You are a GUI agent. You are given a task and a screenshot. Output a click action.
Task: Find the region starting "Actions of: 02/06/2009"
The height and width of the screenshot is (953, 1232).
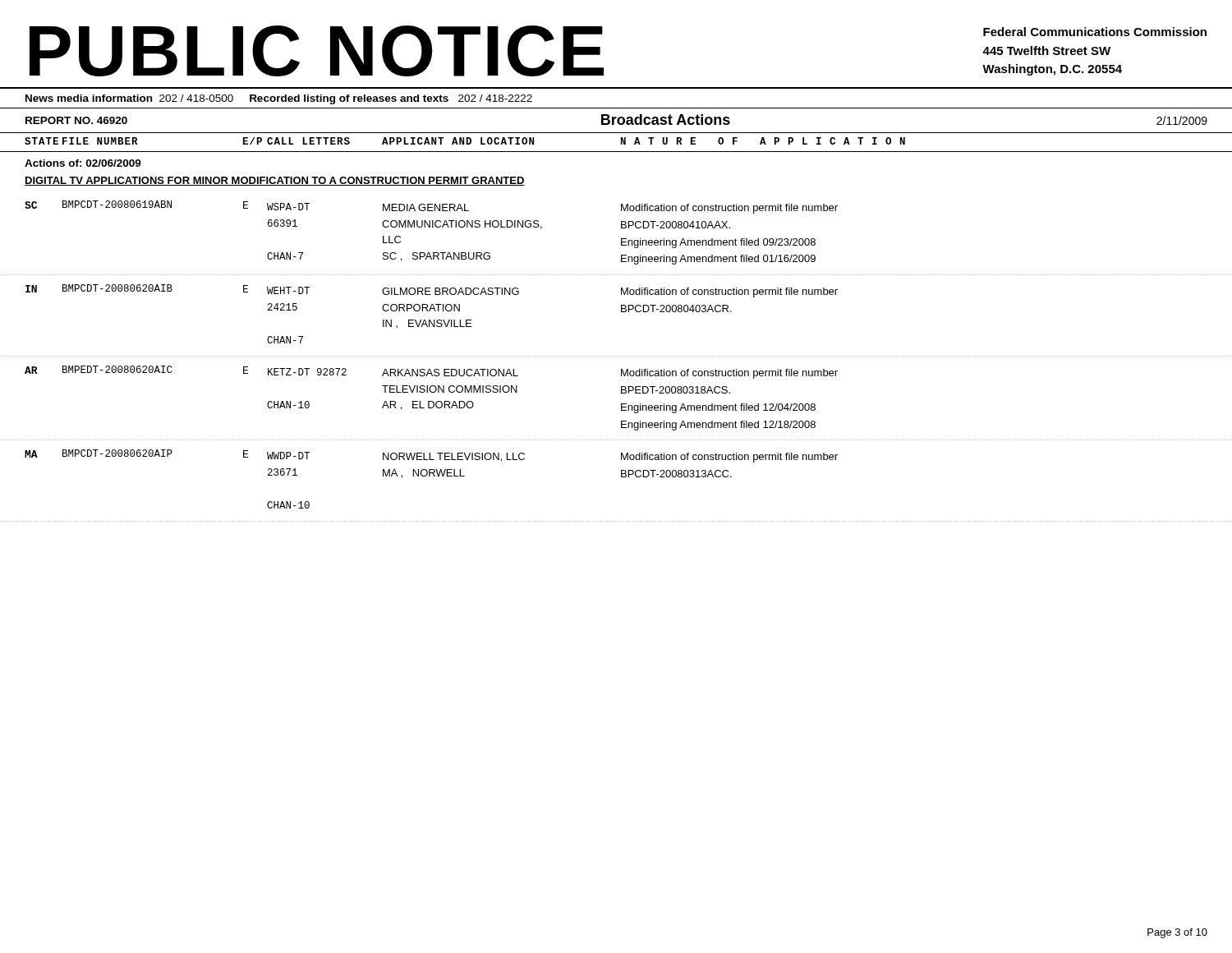pyautogui.click(x=83, y=163)
